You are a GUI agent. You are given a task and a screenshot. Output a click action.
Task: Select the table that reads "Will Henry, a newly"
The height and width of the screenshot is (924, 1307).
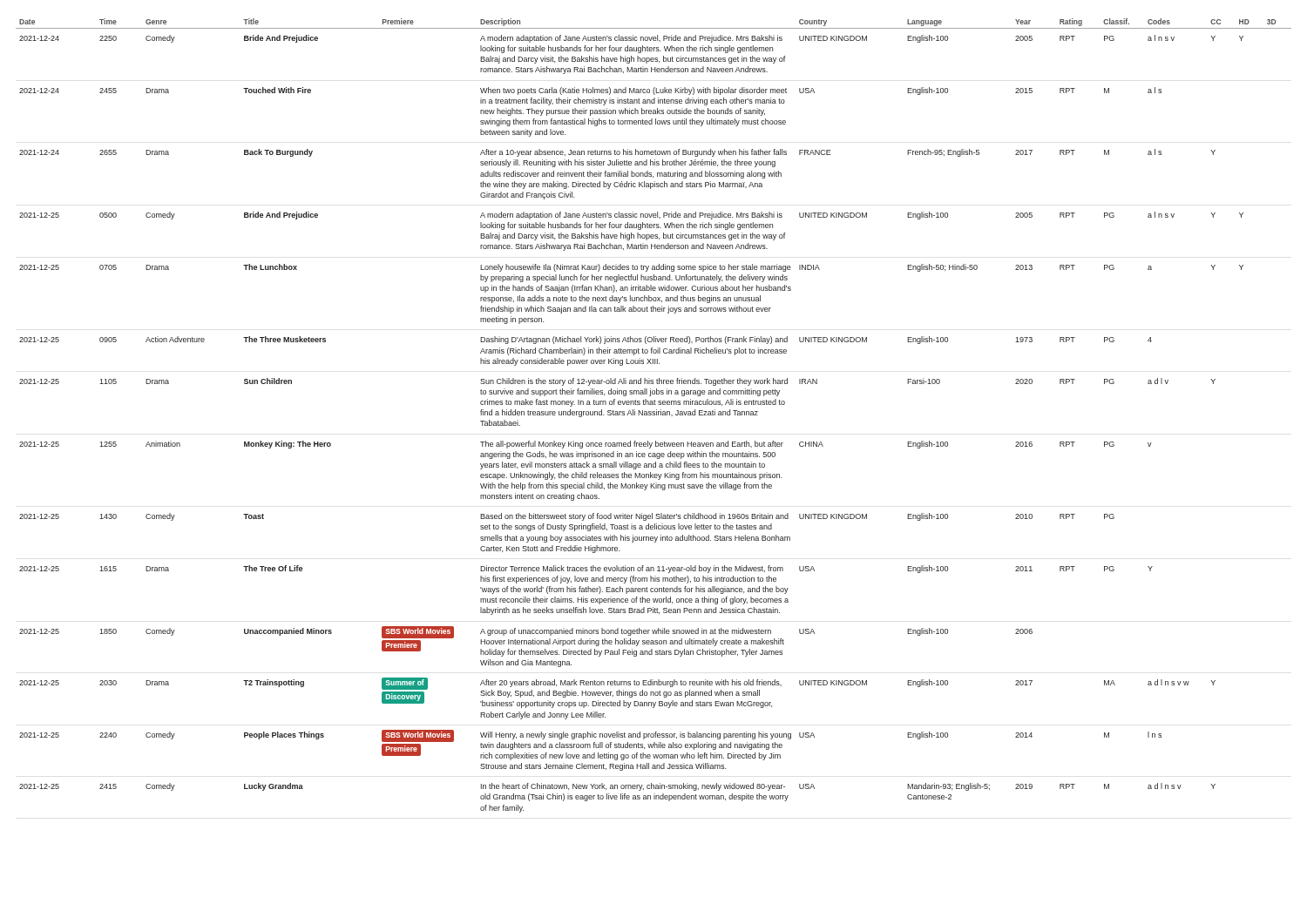click(654, 417)
